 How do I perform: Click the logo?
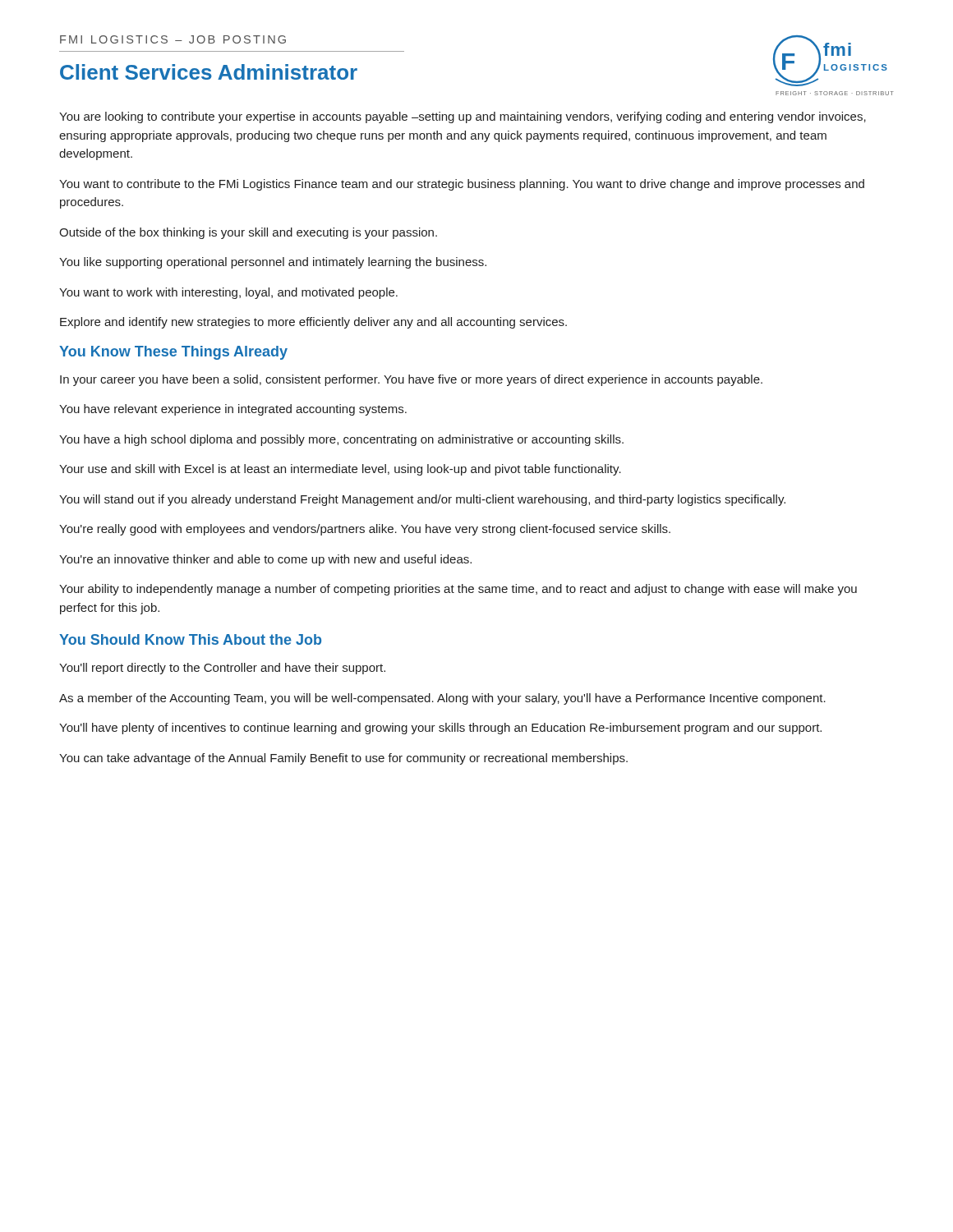[833, 69]
